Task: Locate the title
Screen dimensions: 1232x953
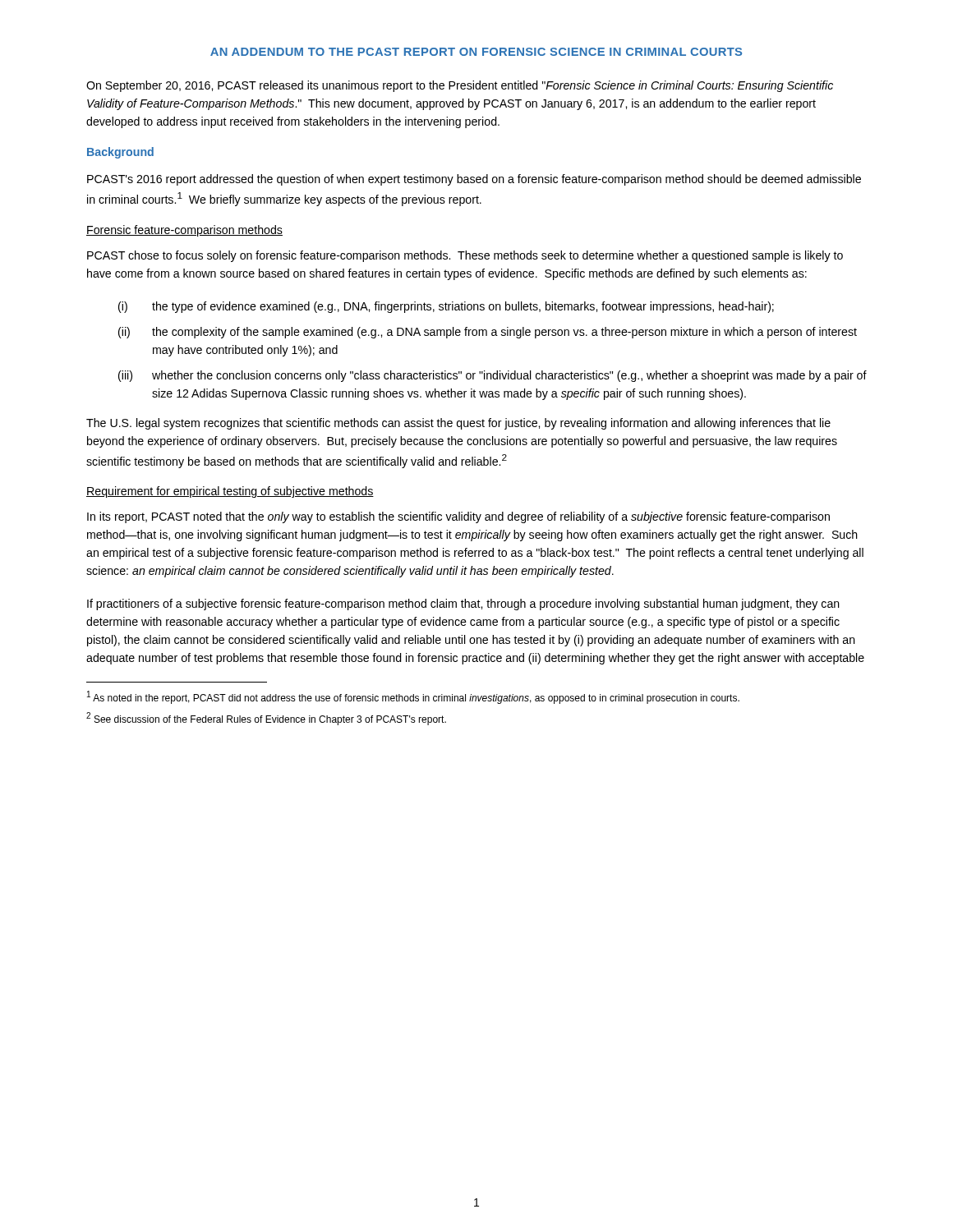Action: (476, 52)
